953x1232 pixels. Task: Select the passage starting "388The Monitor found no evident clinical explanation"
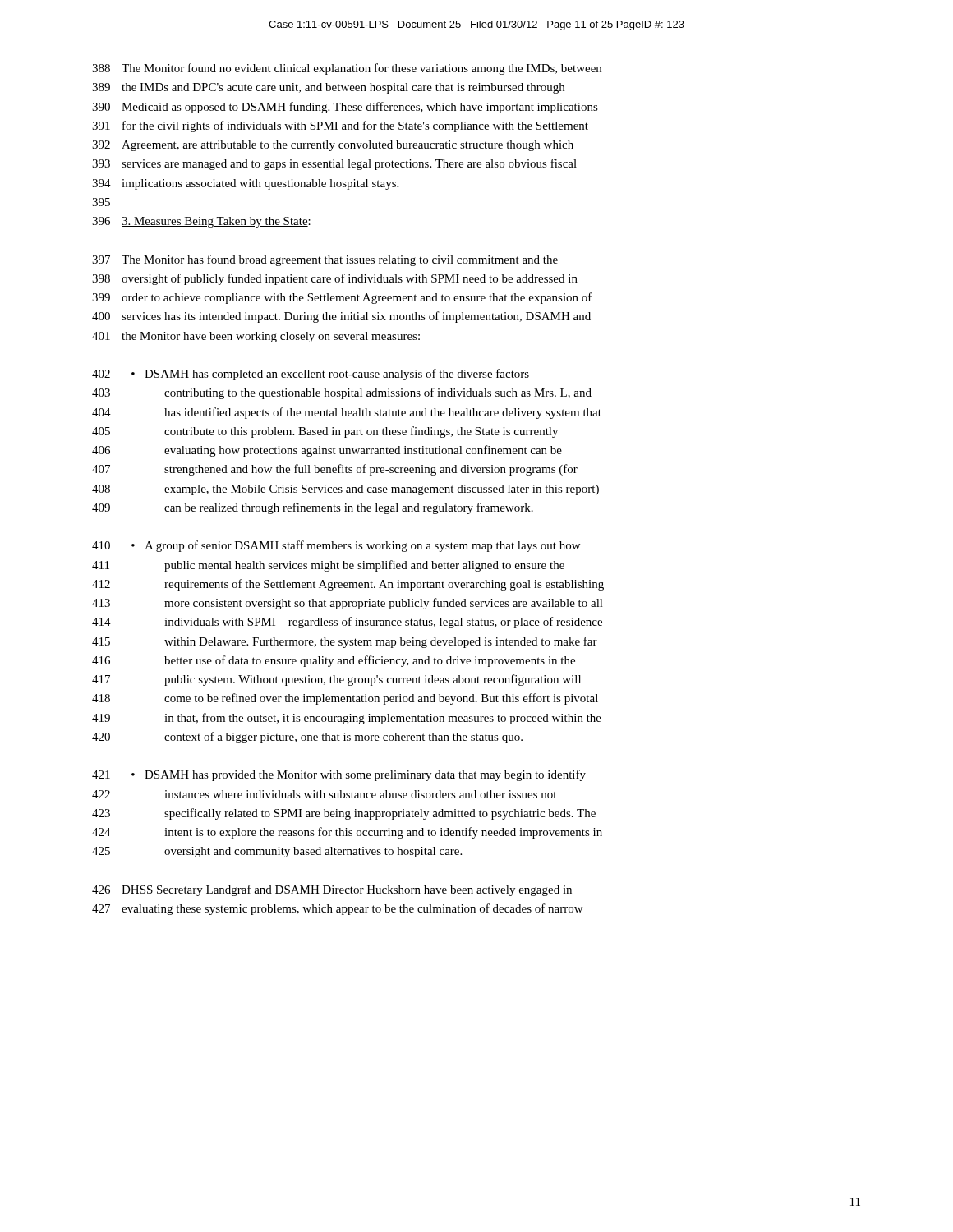click(x=476, y=126)
